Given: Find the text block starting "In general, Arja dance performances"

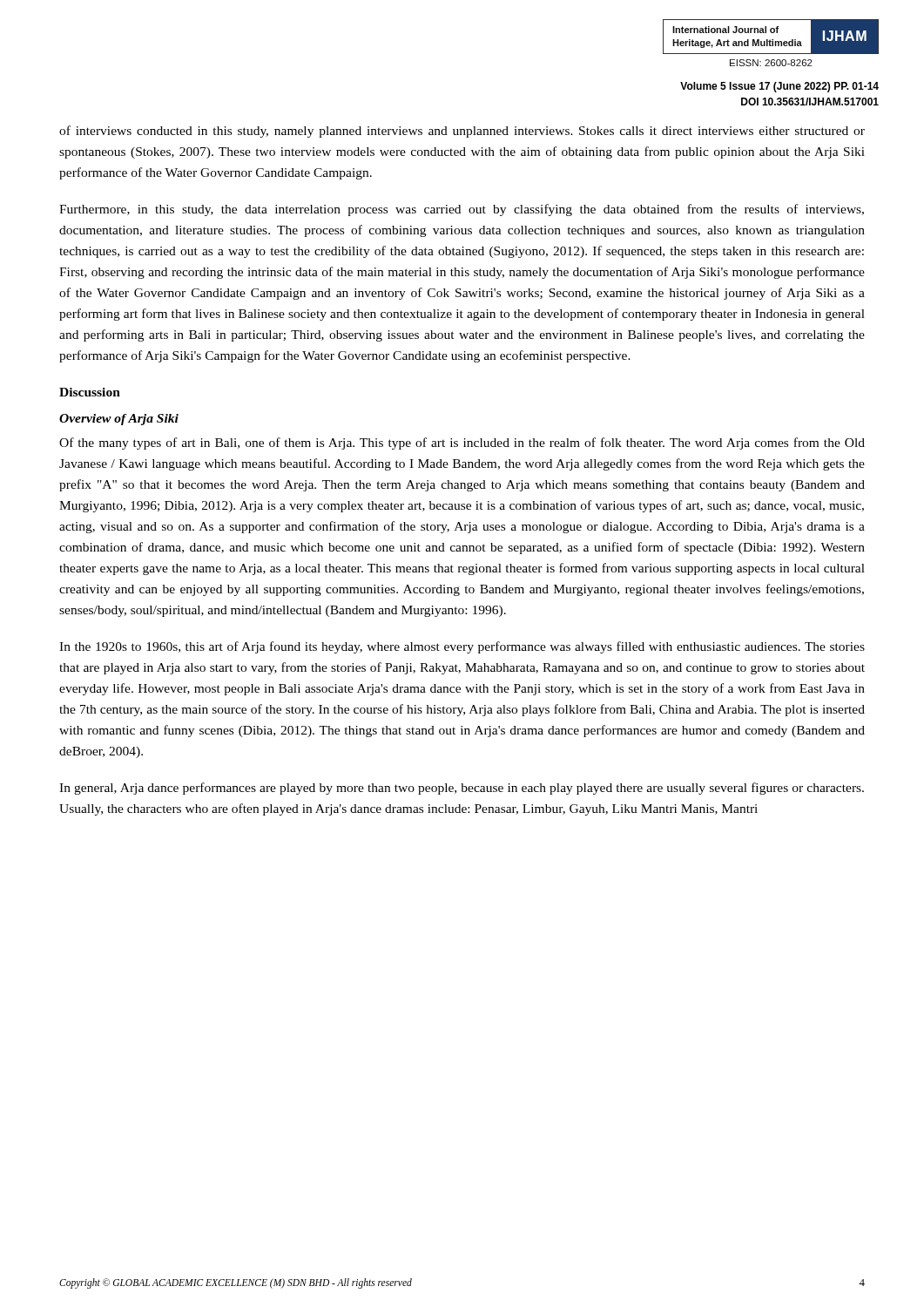Looking at the screenshot, I should click(x=462, y=798).
